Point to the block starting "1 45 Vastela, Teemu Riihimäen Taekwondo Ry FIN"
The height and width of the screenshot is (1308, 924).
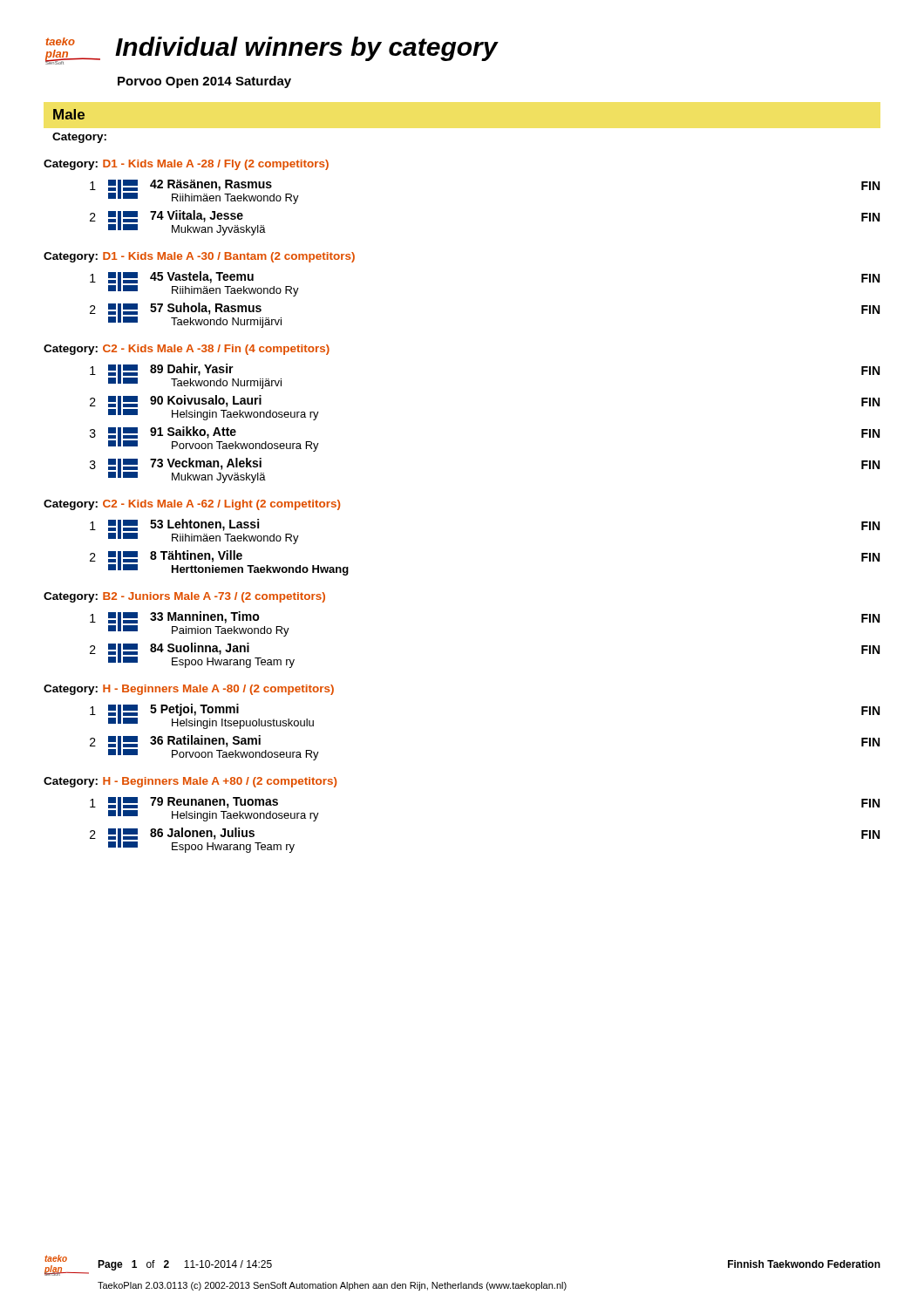coord(191,286)
